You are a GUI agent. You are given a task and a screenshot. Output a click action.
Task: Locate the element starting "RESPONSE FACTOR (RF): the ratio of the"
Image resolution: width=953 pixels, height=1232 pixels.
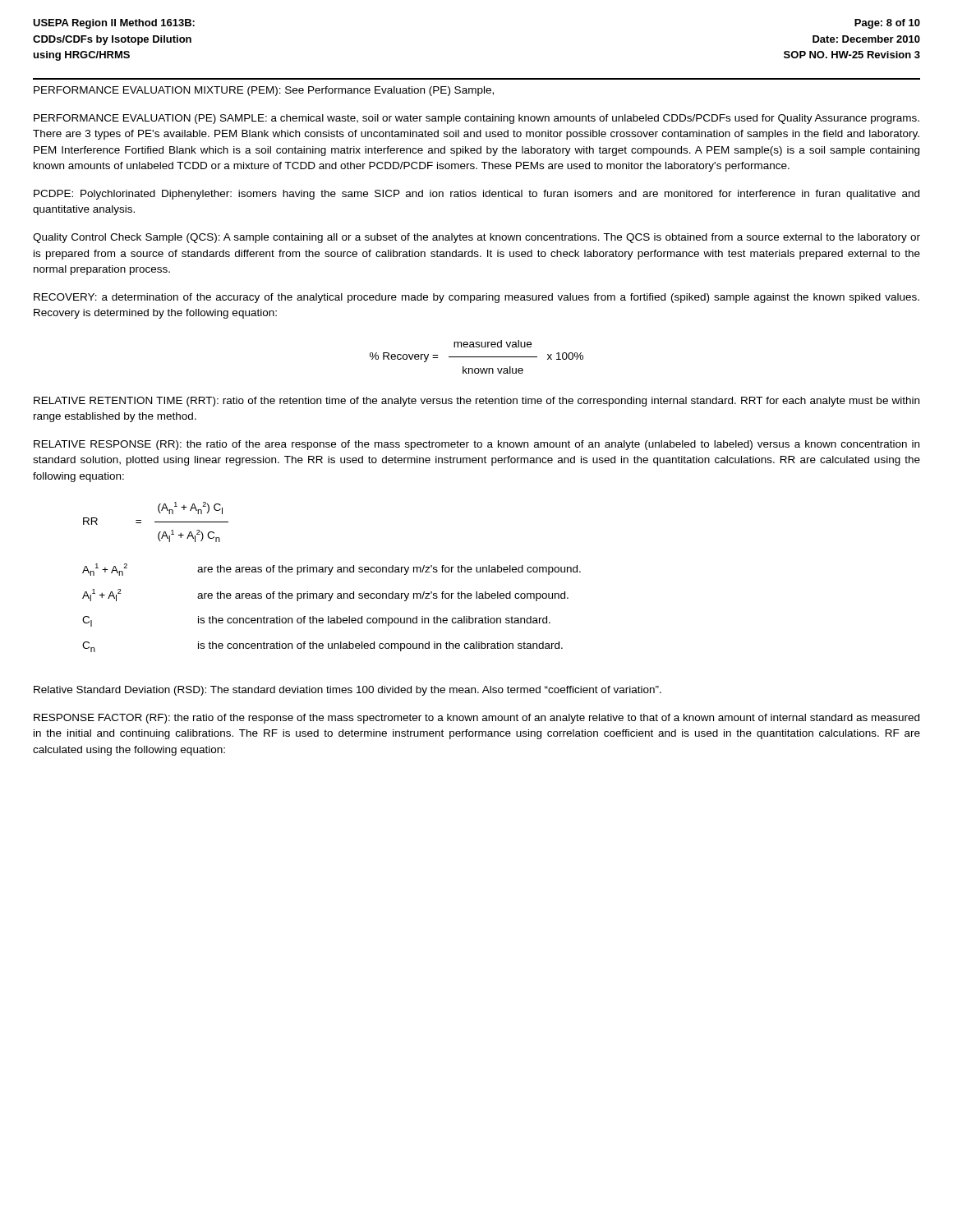point(476,733)
